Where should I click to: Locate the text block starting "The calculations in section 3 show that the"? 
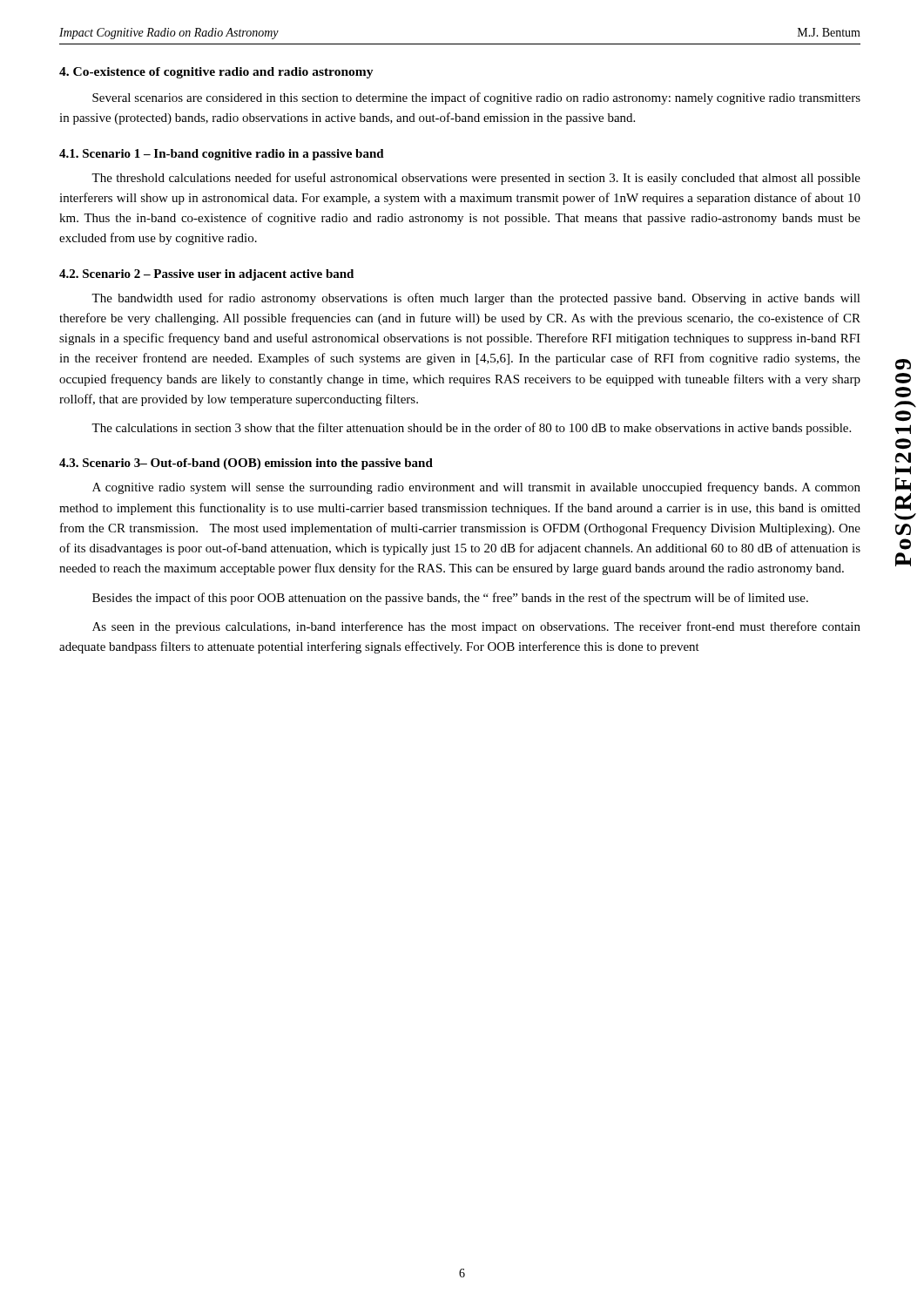pos(460,428)
